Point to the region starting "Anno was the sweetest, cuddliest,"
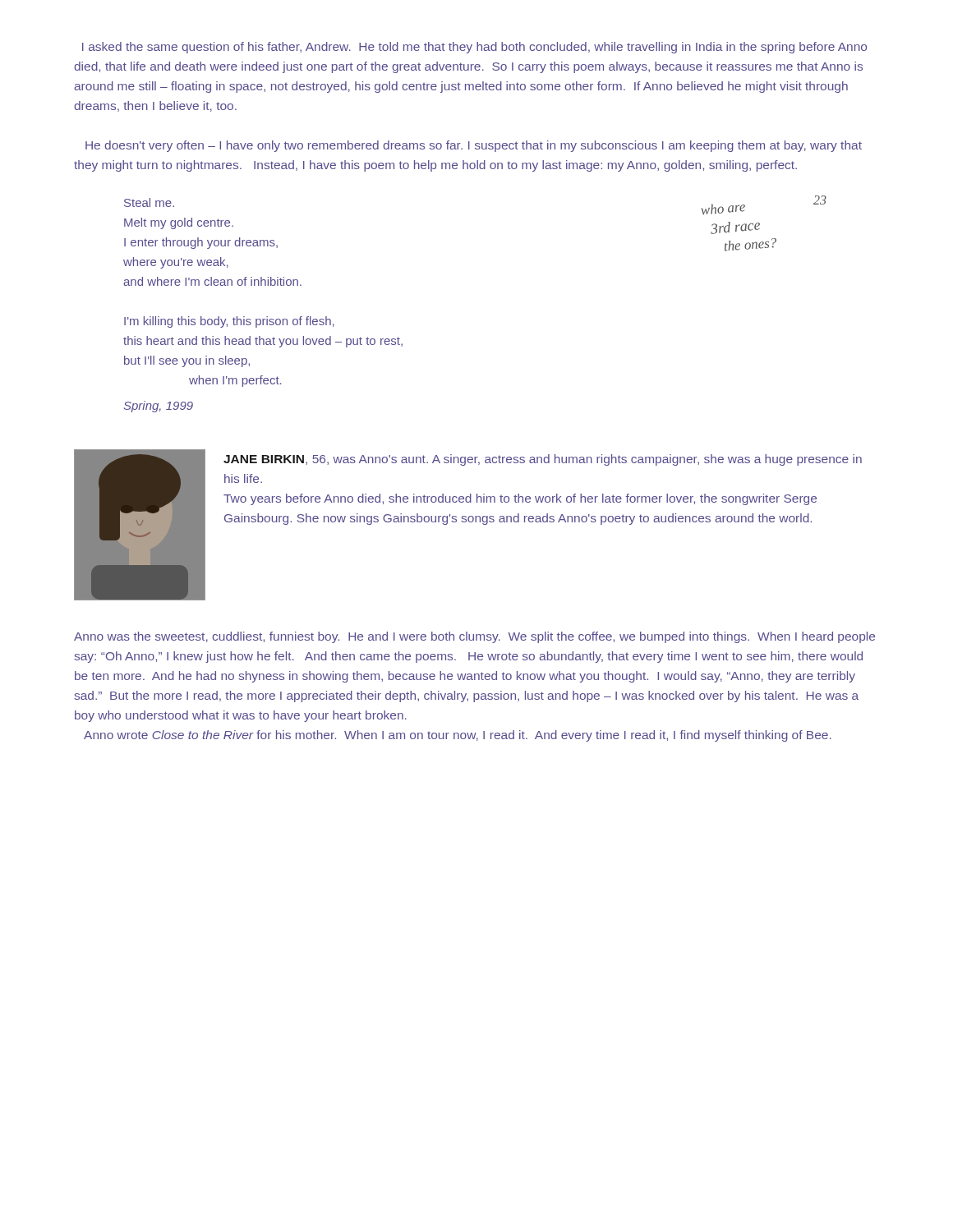The width and height of the screenshot is (953, 1232). click(475, 685)
